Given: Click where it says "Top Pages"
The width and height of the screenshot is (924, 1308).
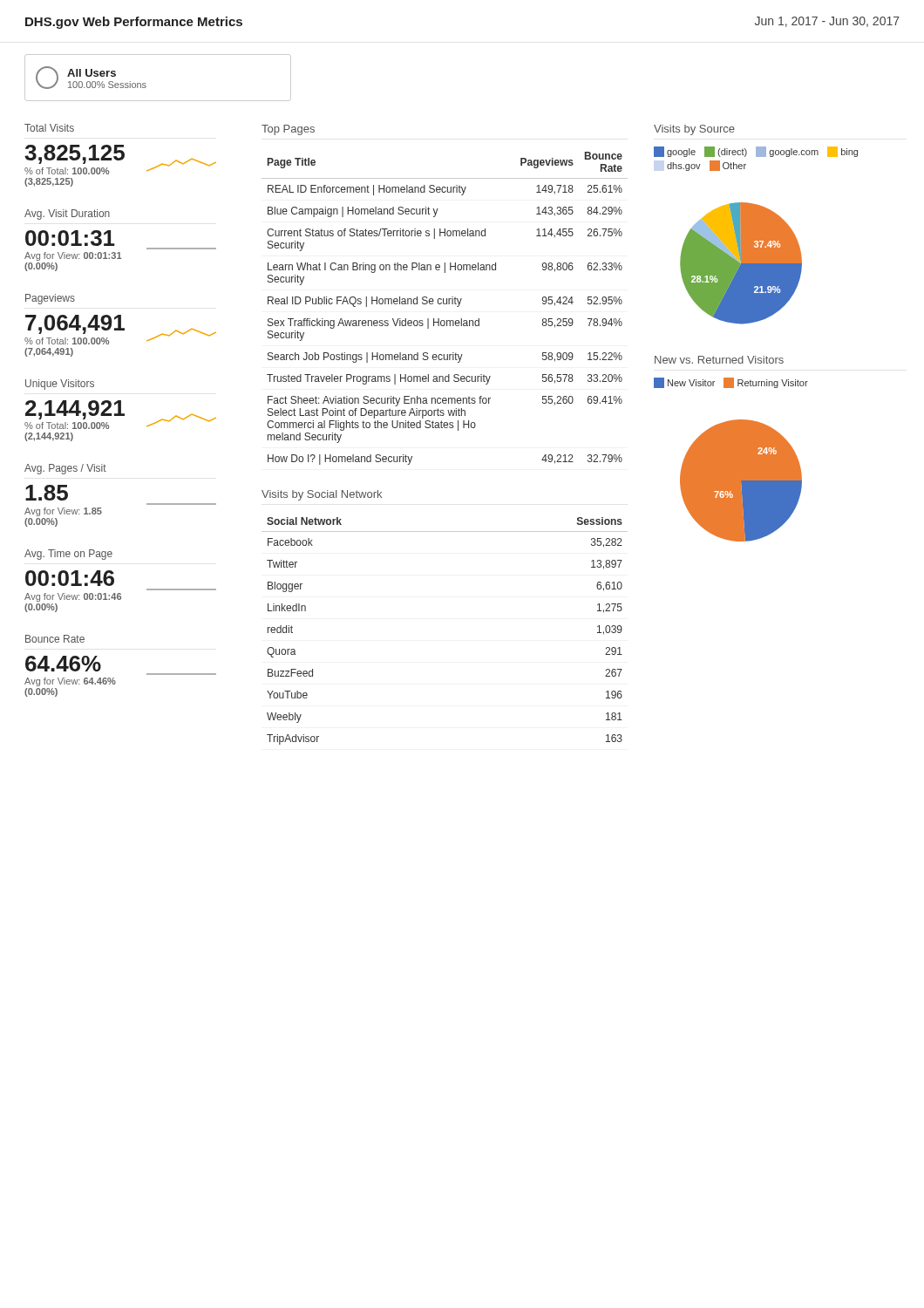Looking at the screenshot, I should [288, 129].
